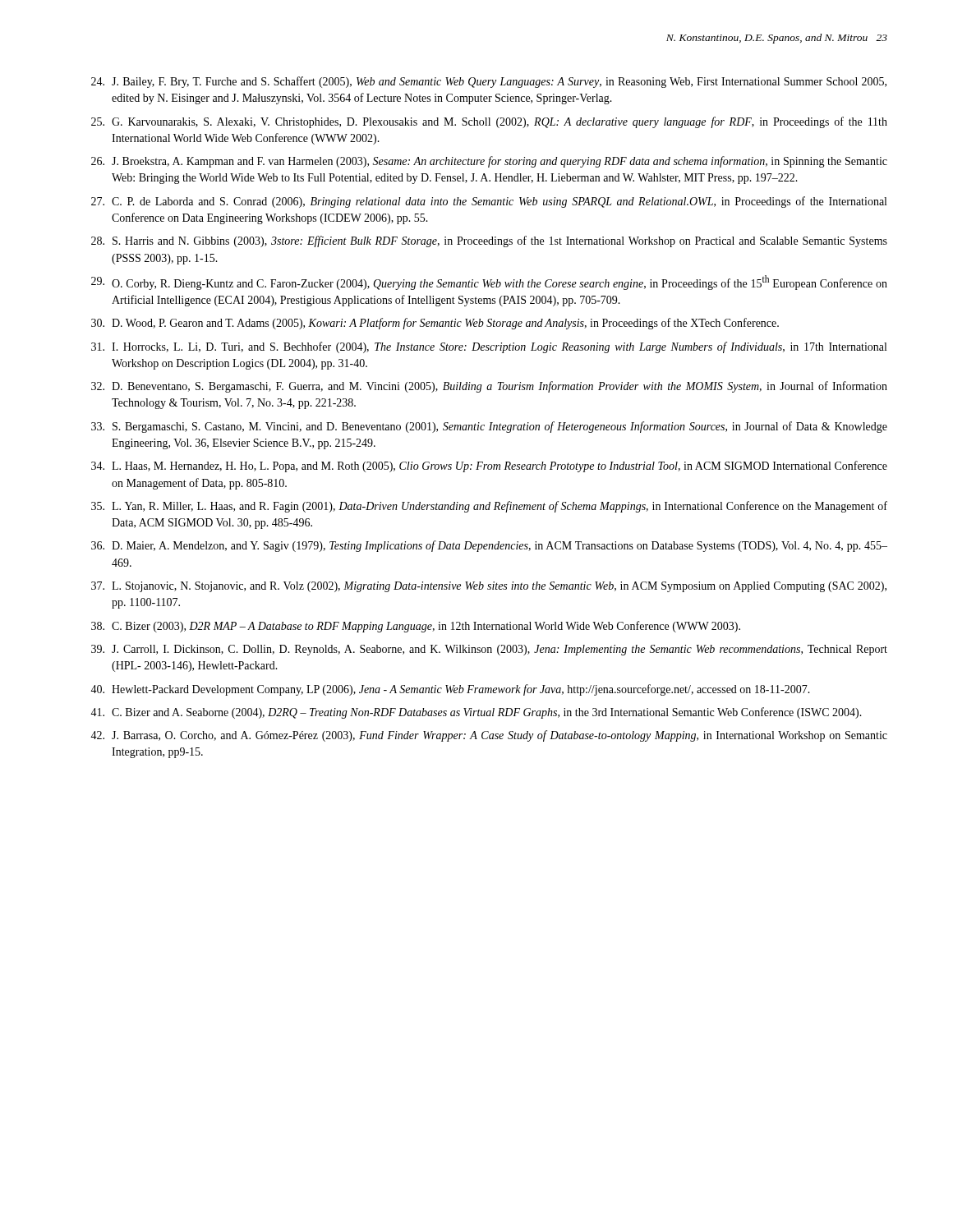Find the list item that says "40. Hewlett-Packard Development Company, LP (2006), Jena"
The image size is (953, 1232).
tap(481, 690)
